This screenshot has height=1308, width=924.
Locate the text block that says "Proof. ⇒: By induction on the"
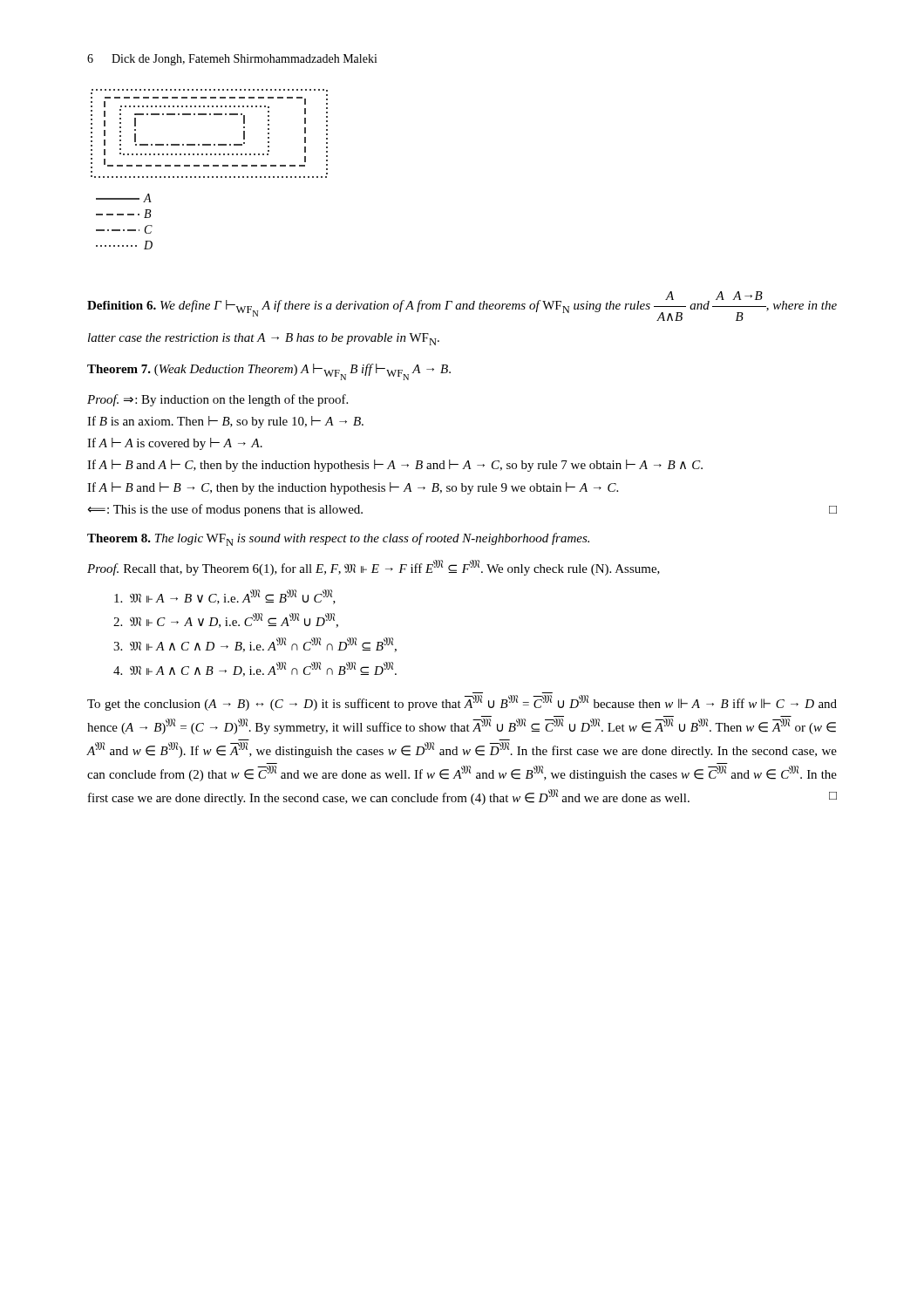pyautogui.click(x=462, y=455)
